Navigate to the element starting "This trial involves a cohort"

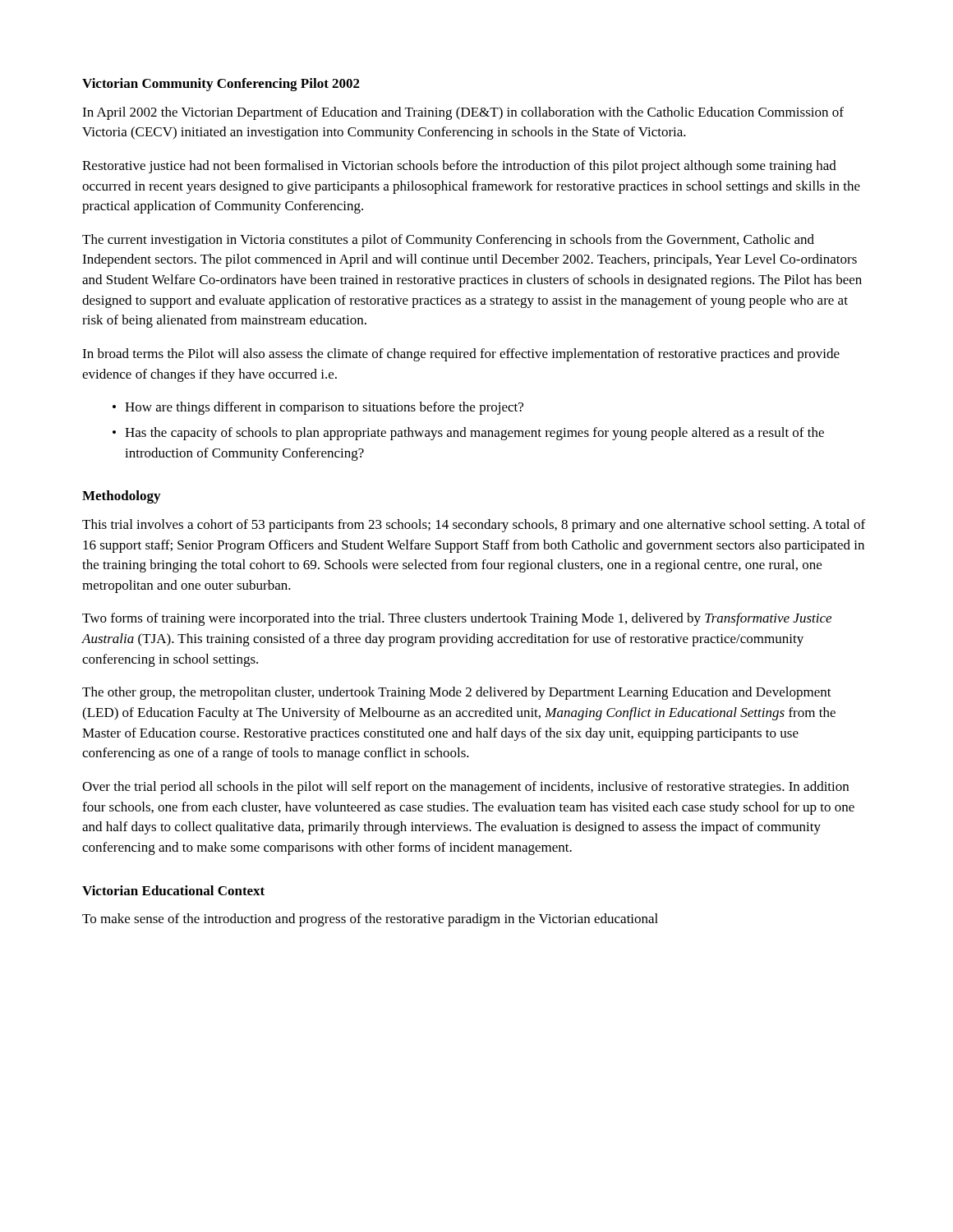(x=474, y=555)
